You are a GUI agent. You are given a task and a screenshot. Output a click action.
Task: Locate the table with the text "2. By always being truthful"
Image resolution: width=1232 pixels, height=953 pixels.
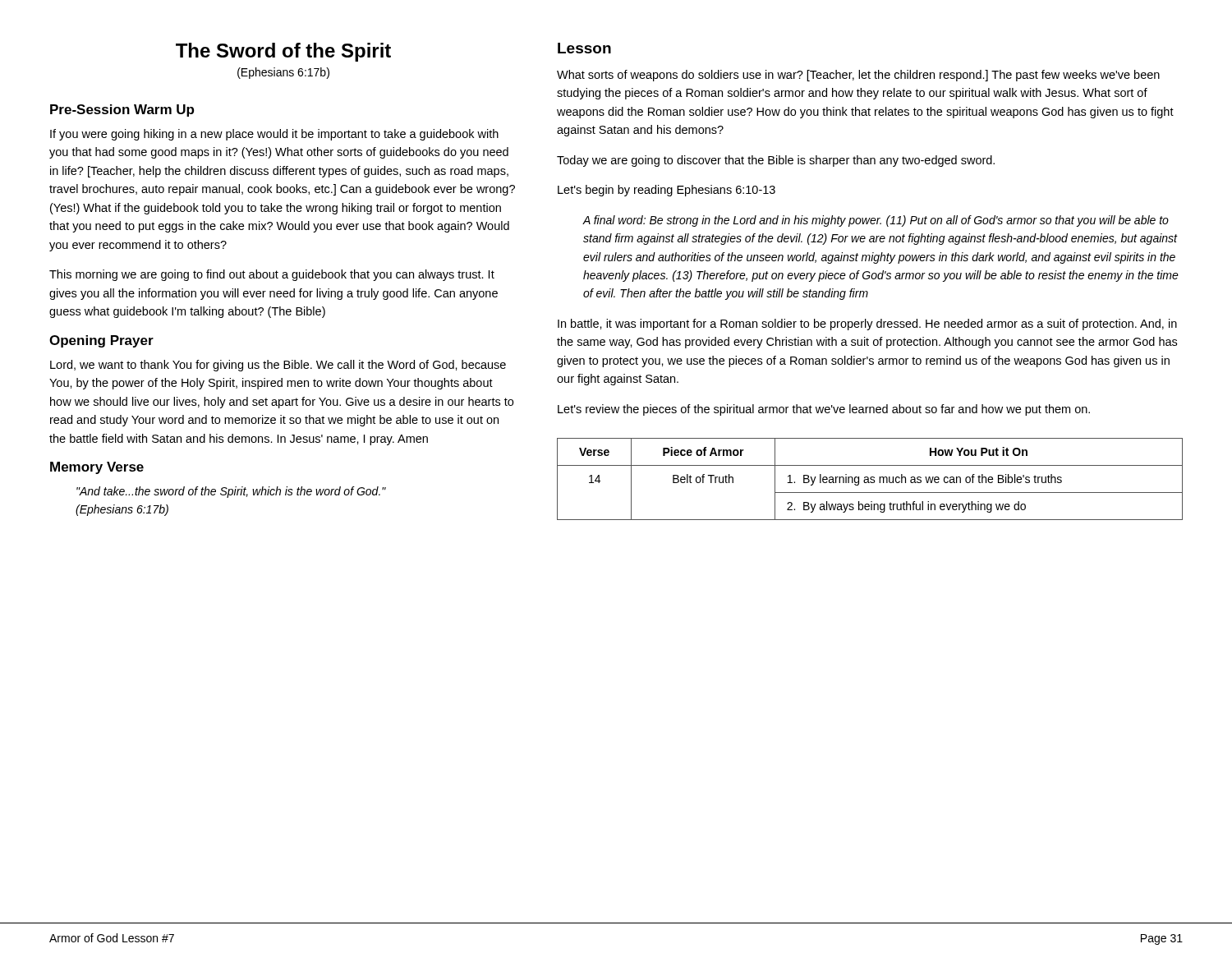(x=870, y=475)
